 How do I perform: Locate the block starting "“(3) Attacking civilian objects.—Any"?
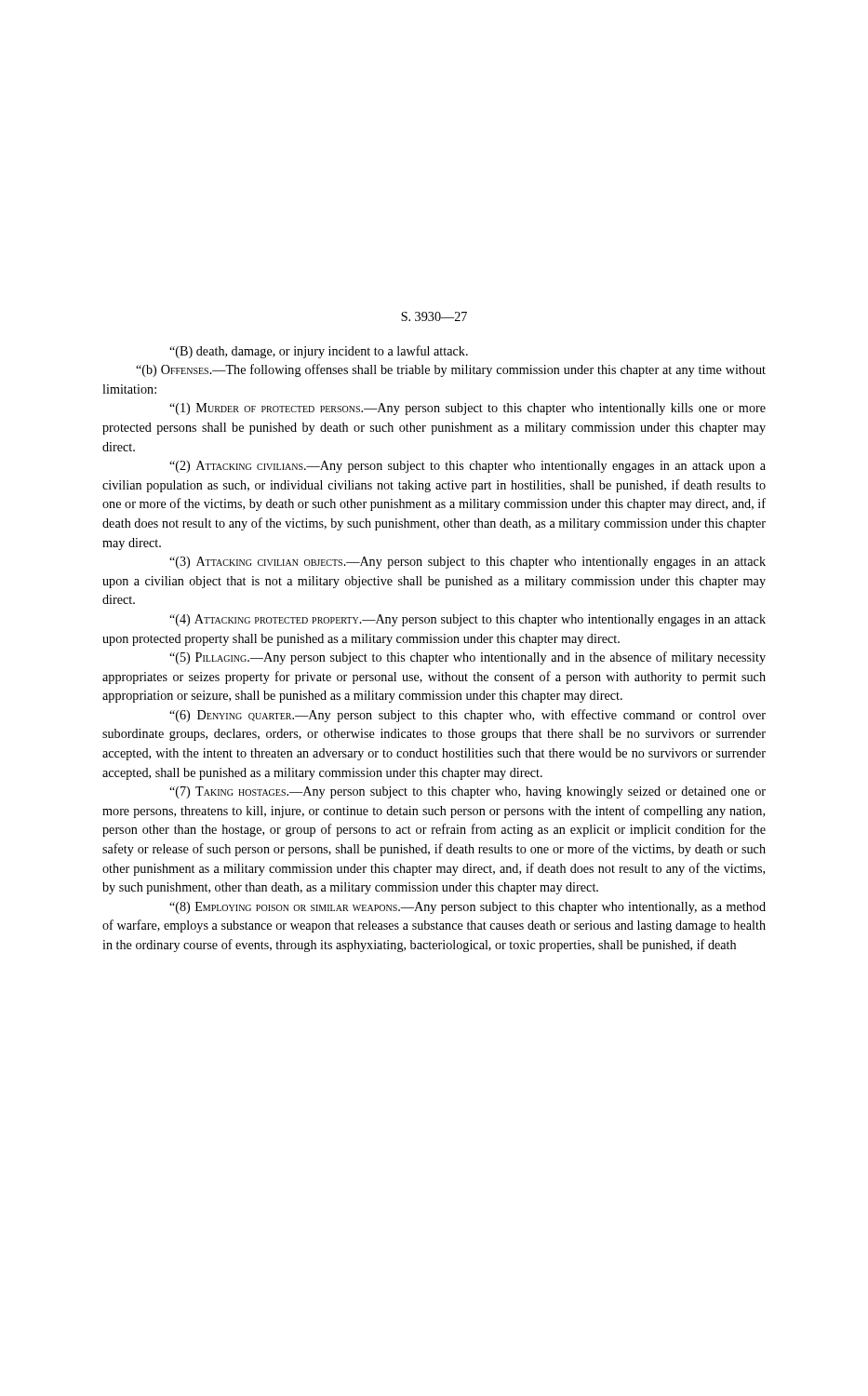pyautogui.click(x=434, y=581)
